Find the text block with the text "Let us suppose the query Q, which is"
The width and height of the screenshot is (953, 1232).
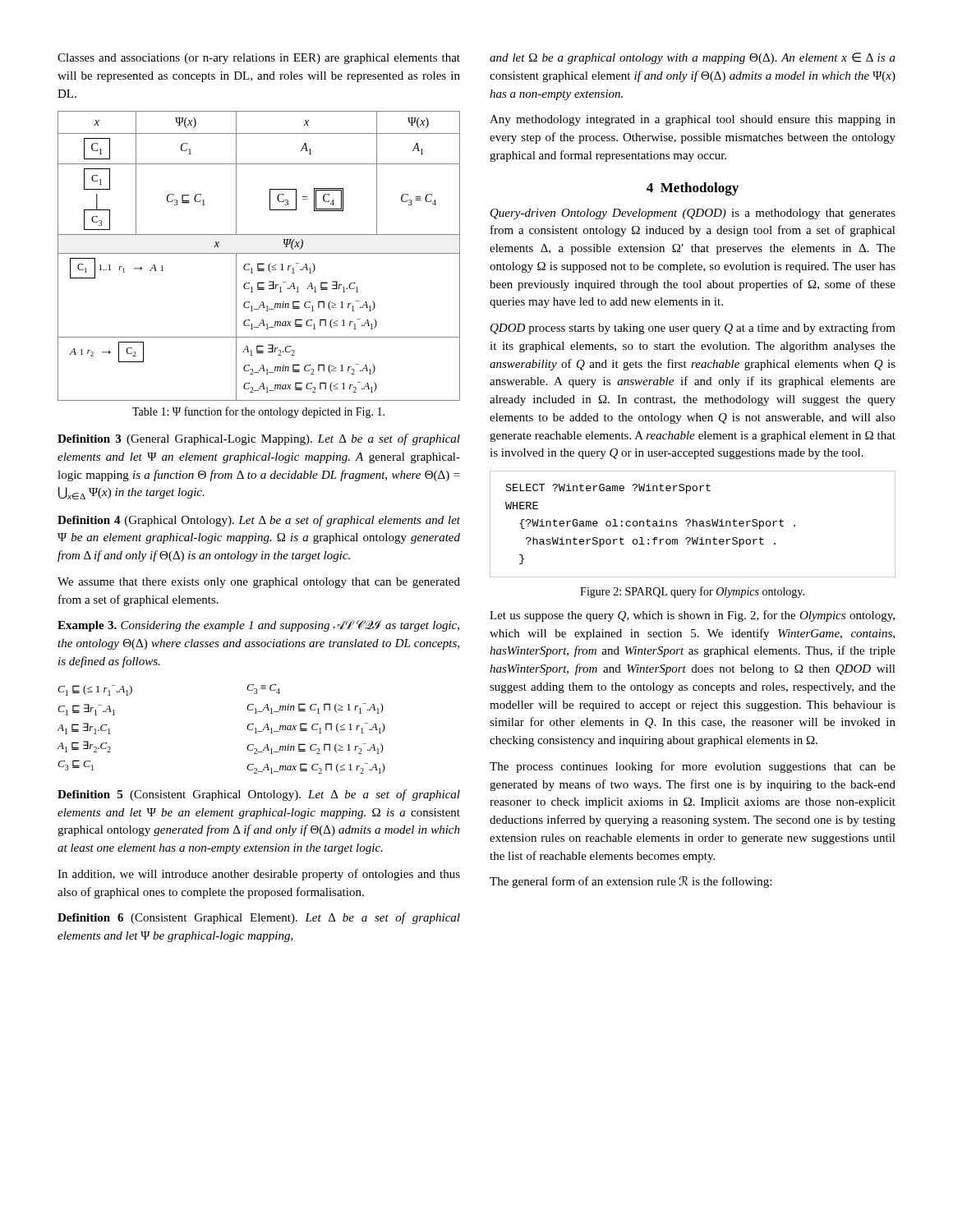coord(693,678)
